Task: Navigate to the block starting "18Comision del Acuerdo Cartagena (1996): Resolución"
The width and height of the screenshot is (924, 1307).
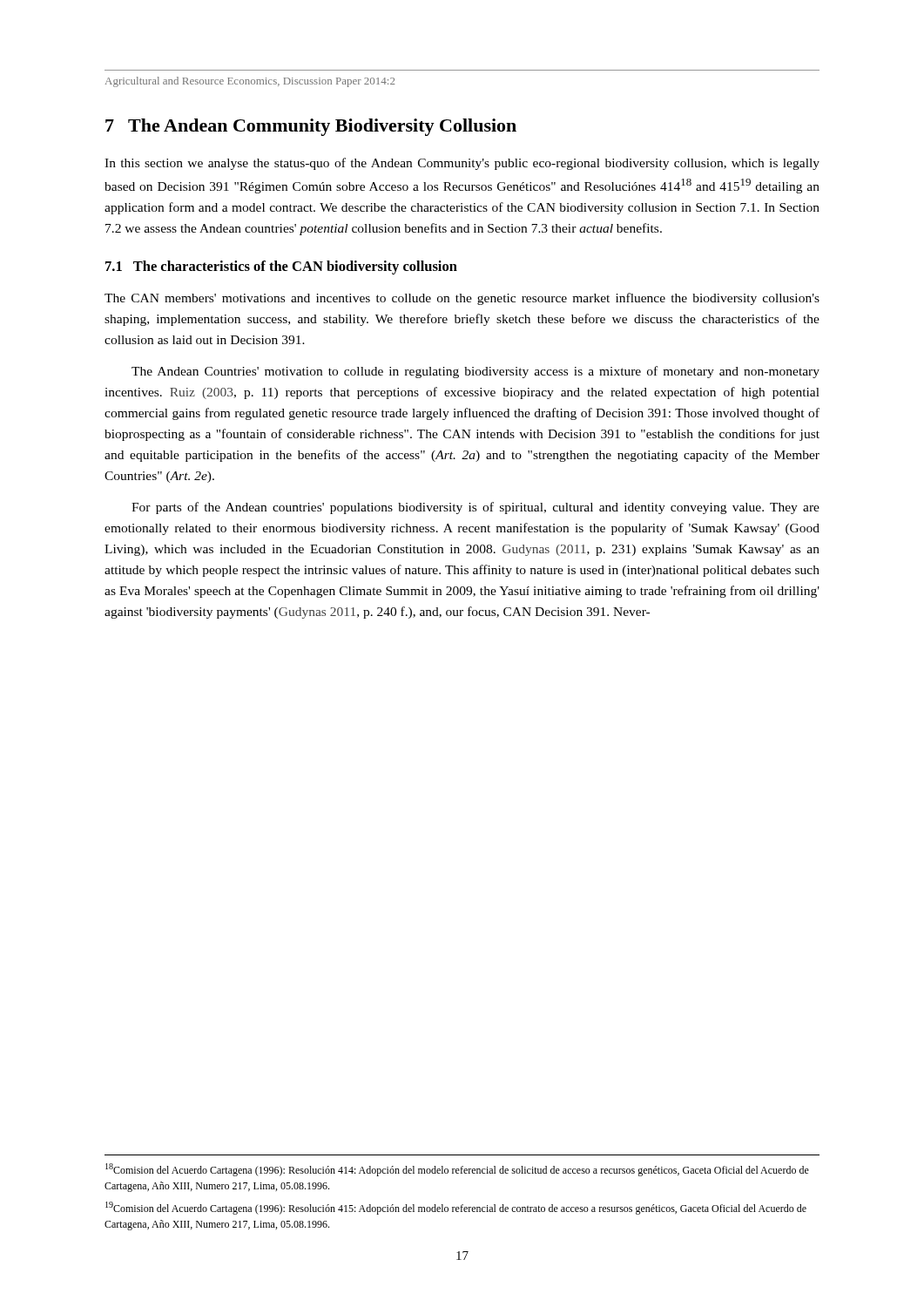Action: [x=457, y=1177]
